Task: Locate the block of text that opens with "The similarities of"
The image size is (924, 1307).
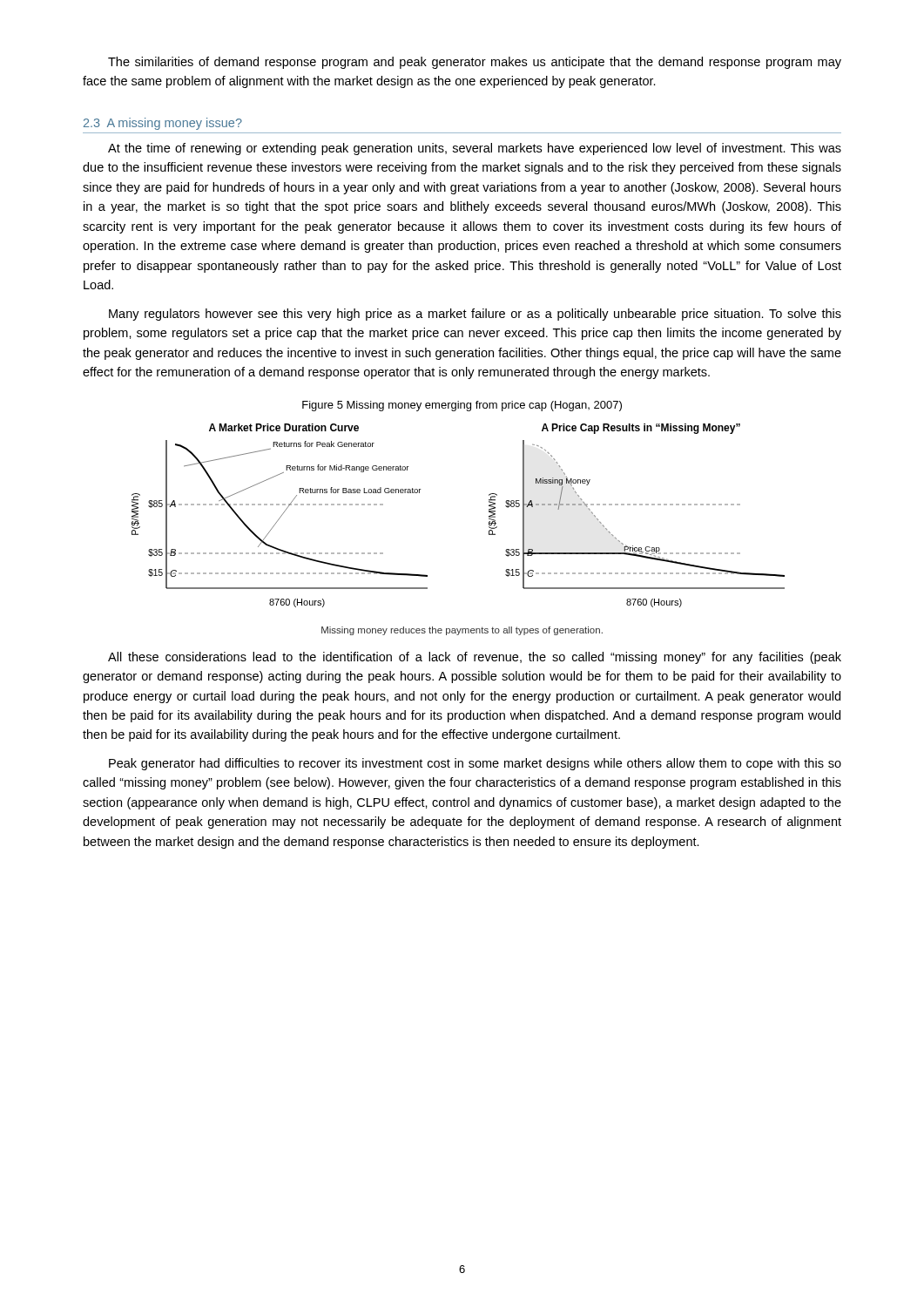Action: coord(462,72)
